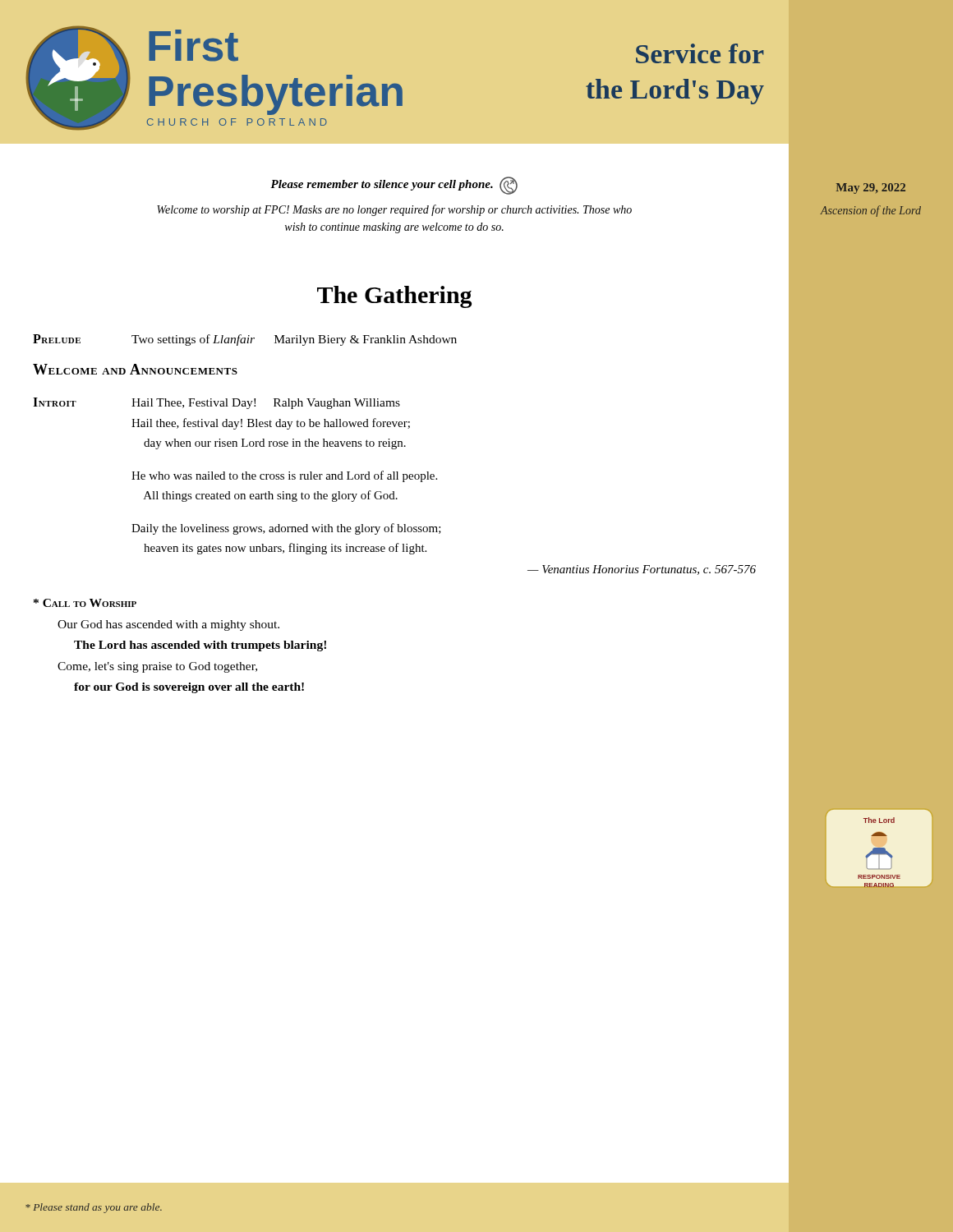This screenshot has height=1232, width=953.
Task: Click where it says "Service forthe Lord's Day"
Action: point(675,72)
